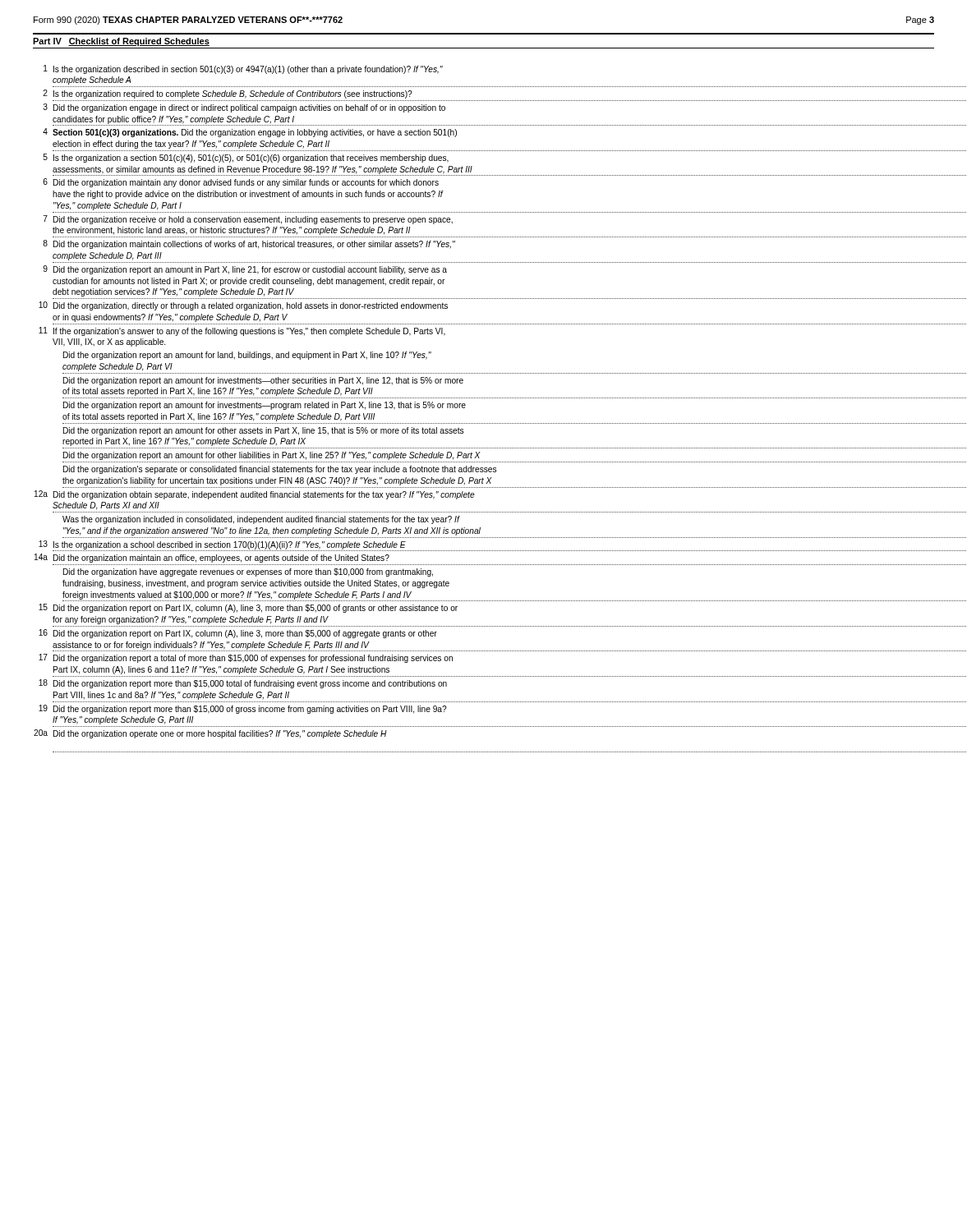The width and height of the screenshot is (967, 1232).
Task: Click where it says "Part IV Checklist of Required Schedules"
Action: 121,41
